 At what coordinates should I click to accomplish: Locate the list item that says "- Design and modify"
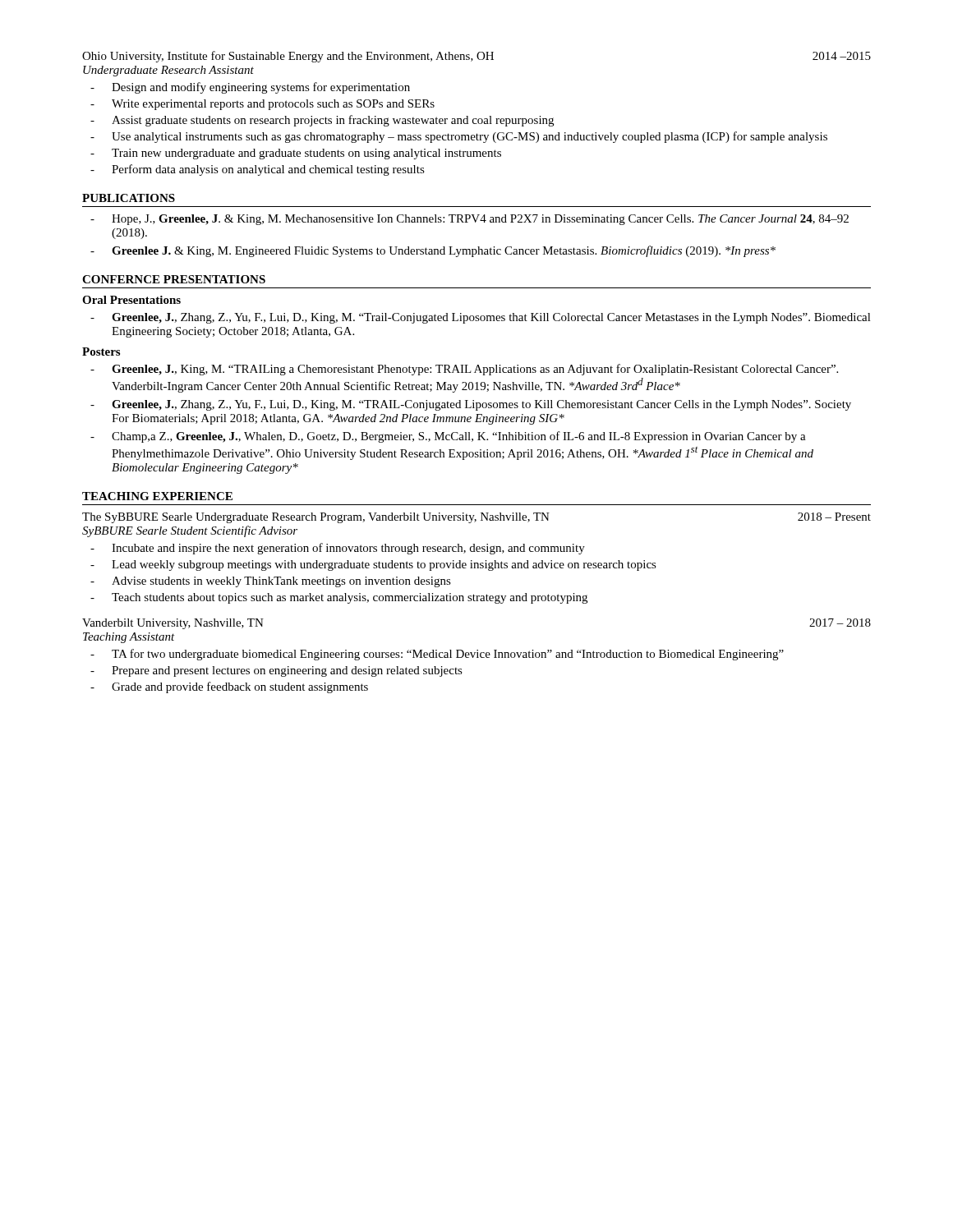[x=250, y=88]
